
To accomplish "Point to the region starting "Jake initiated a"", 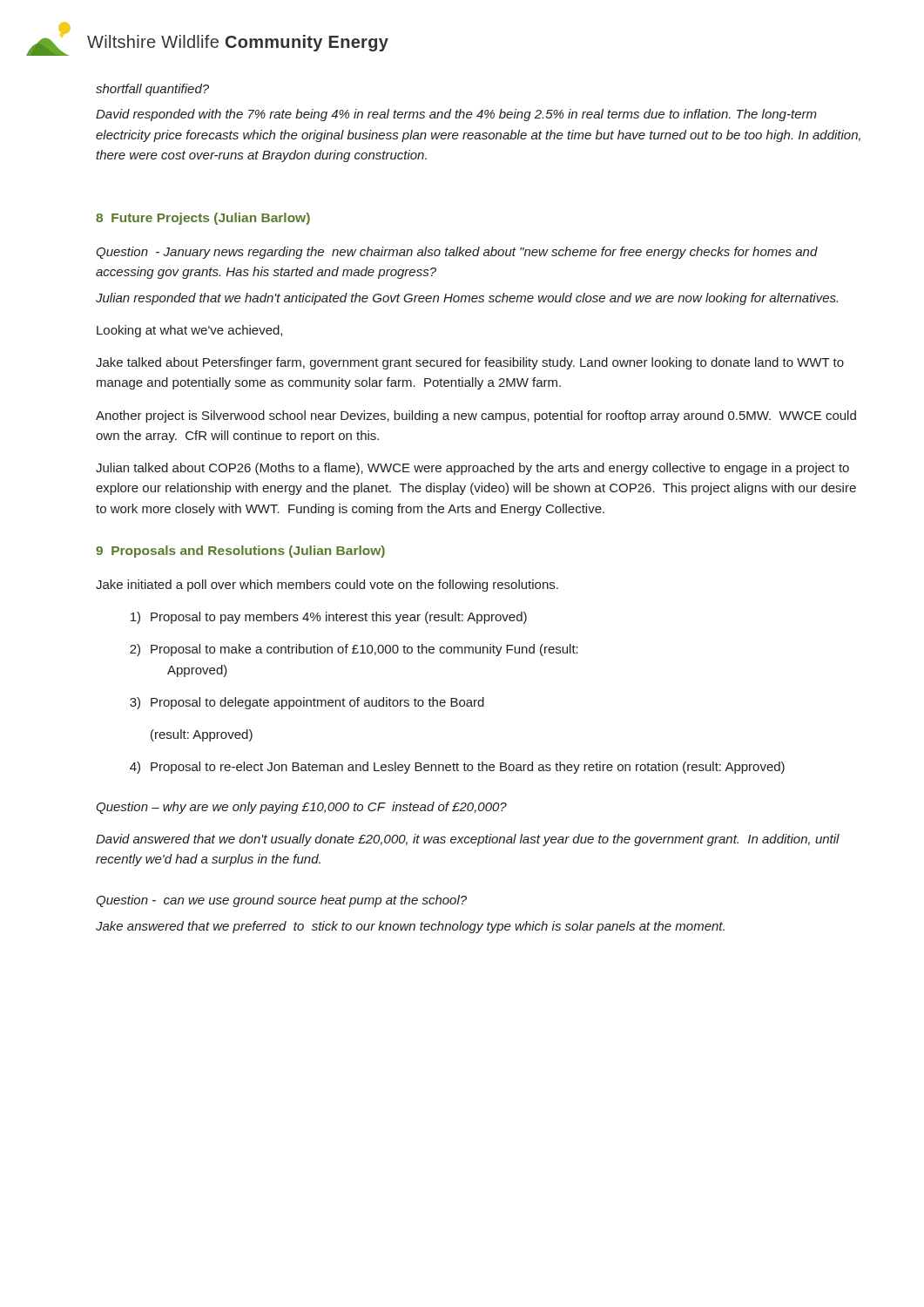I will [x=327, y=584].
